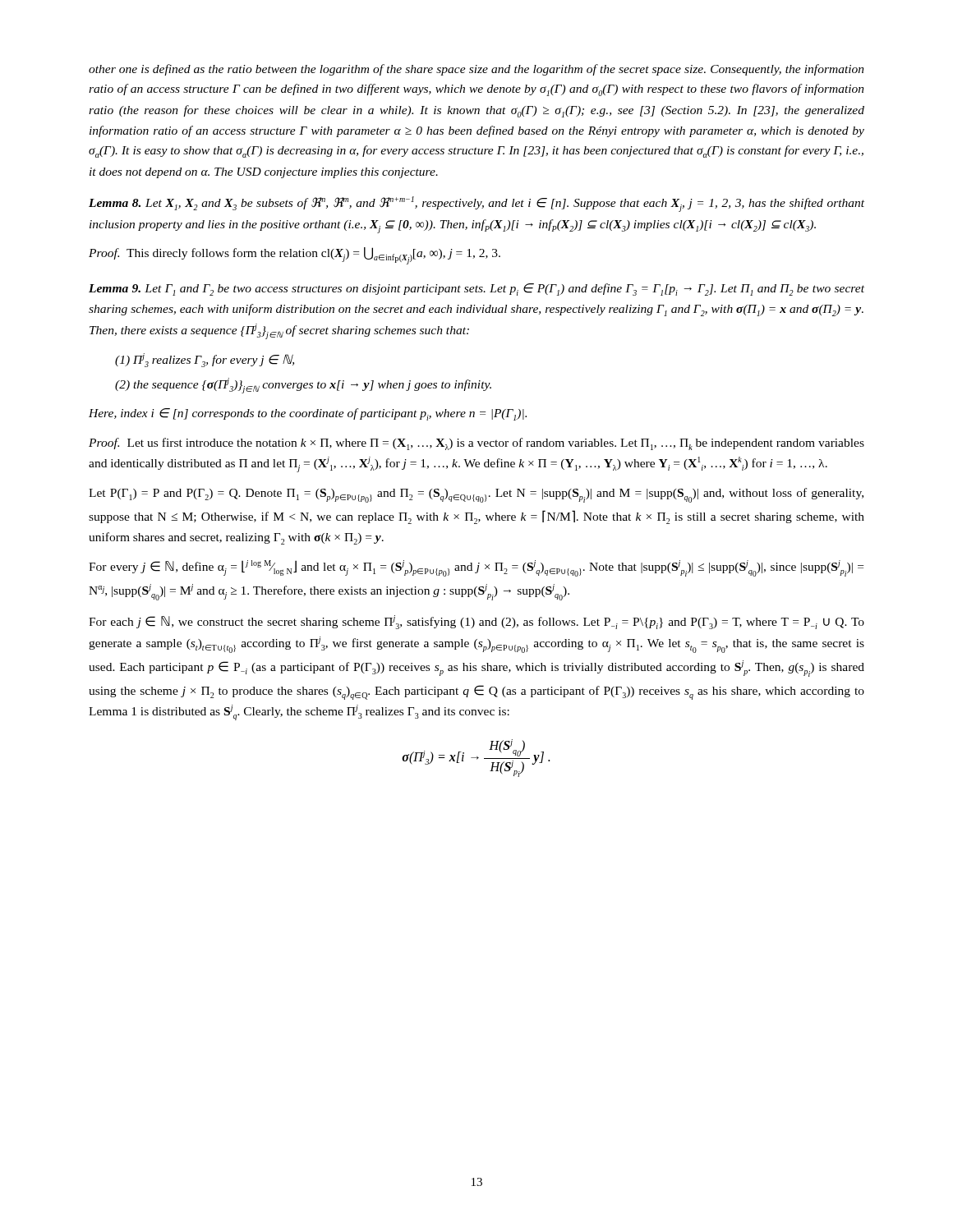Locate the text block starting "Lemma 9. Let Γ1 and Γ2 be"
The height and width of the screenshot is (1232, 953).
coord(476,337)
